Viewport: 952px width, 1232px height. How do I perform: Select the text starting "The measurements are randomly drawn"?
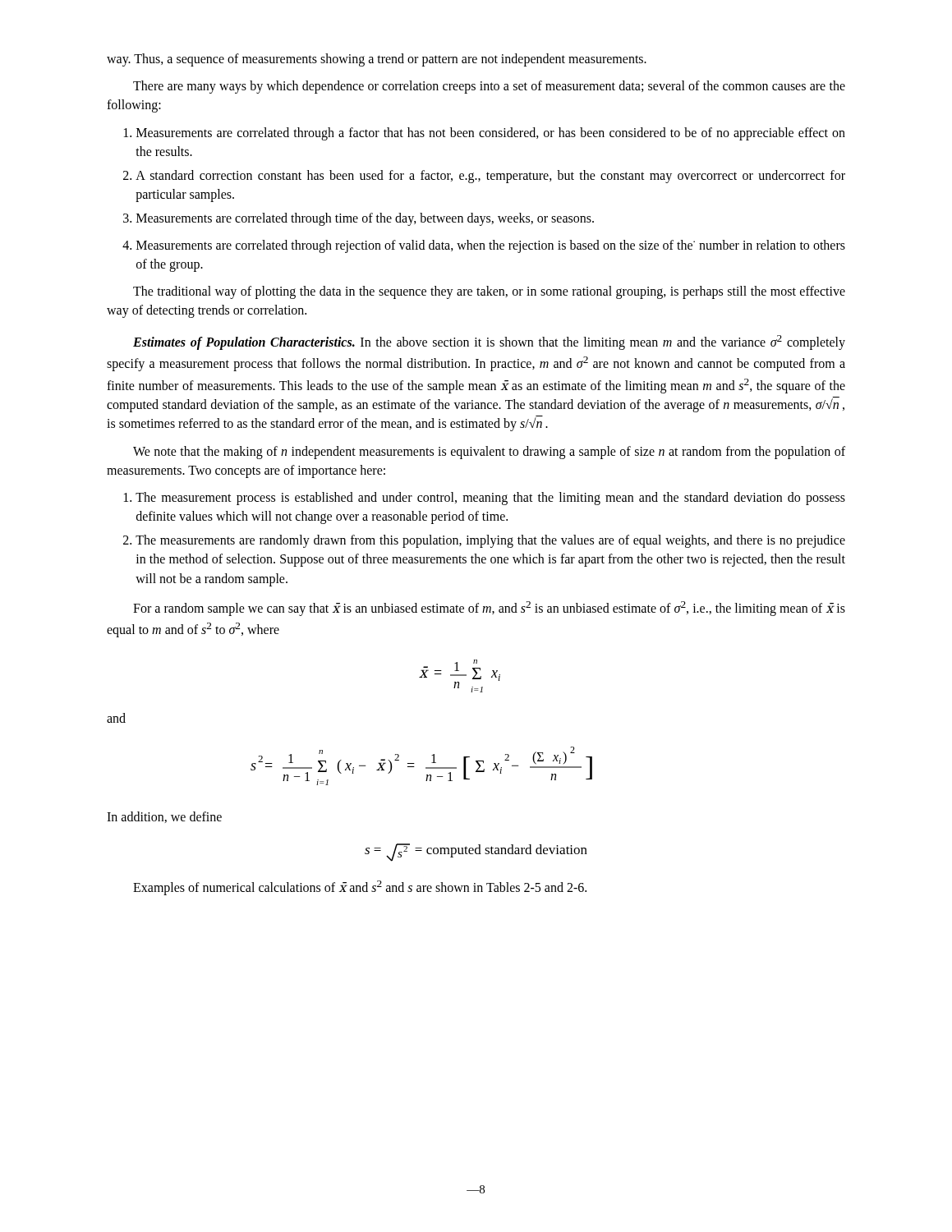490,559
